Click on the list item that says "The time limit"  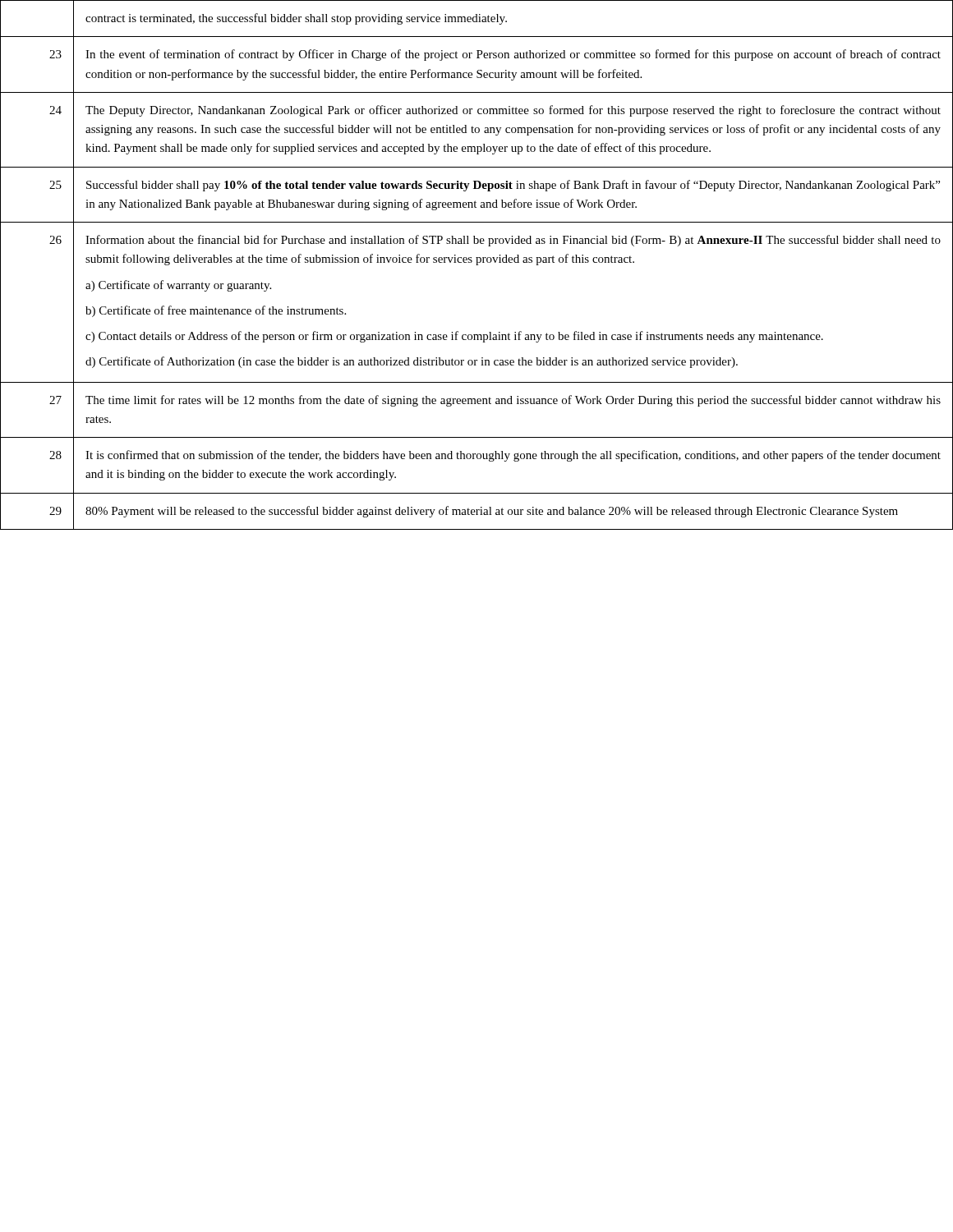tap(513, 409)
